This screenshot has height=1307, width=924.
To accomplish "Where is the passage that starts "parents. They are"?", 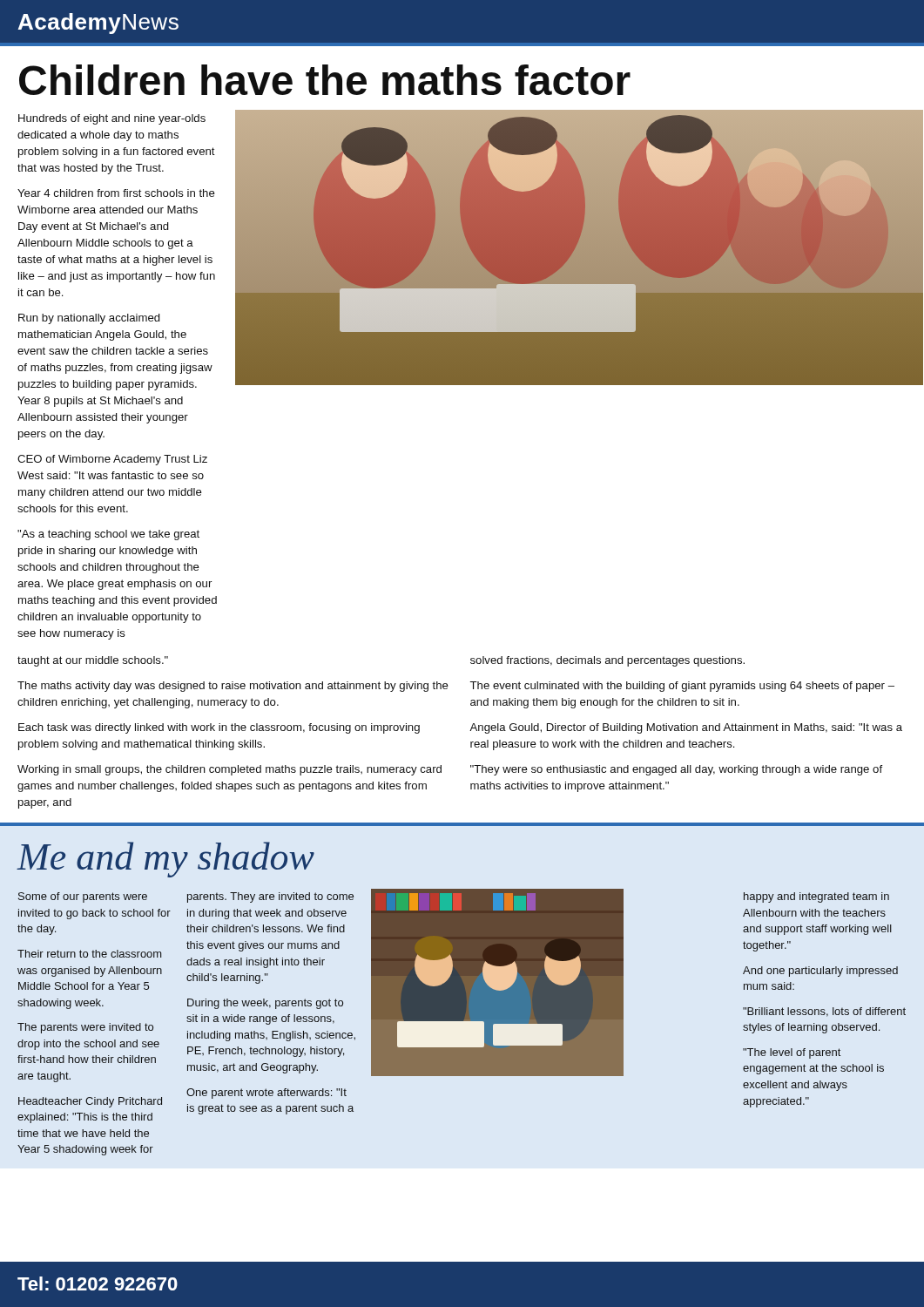I will [270, 937].
